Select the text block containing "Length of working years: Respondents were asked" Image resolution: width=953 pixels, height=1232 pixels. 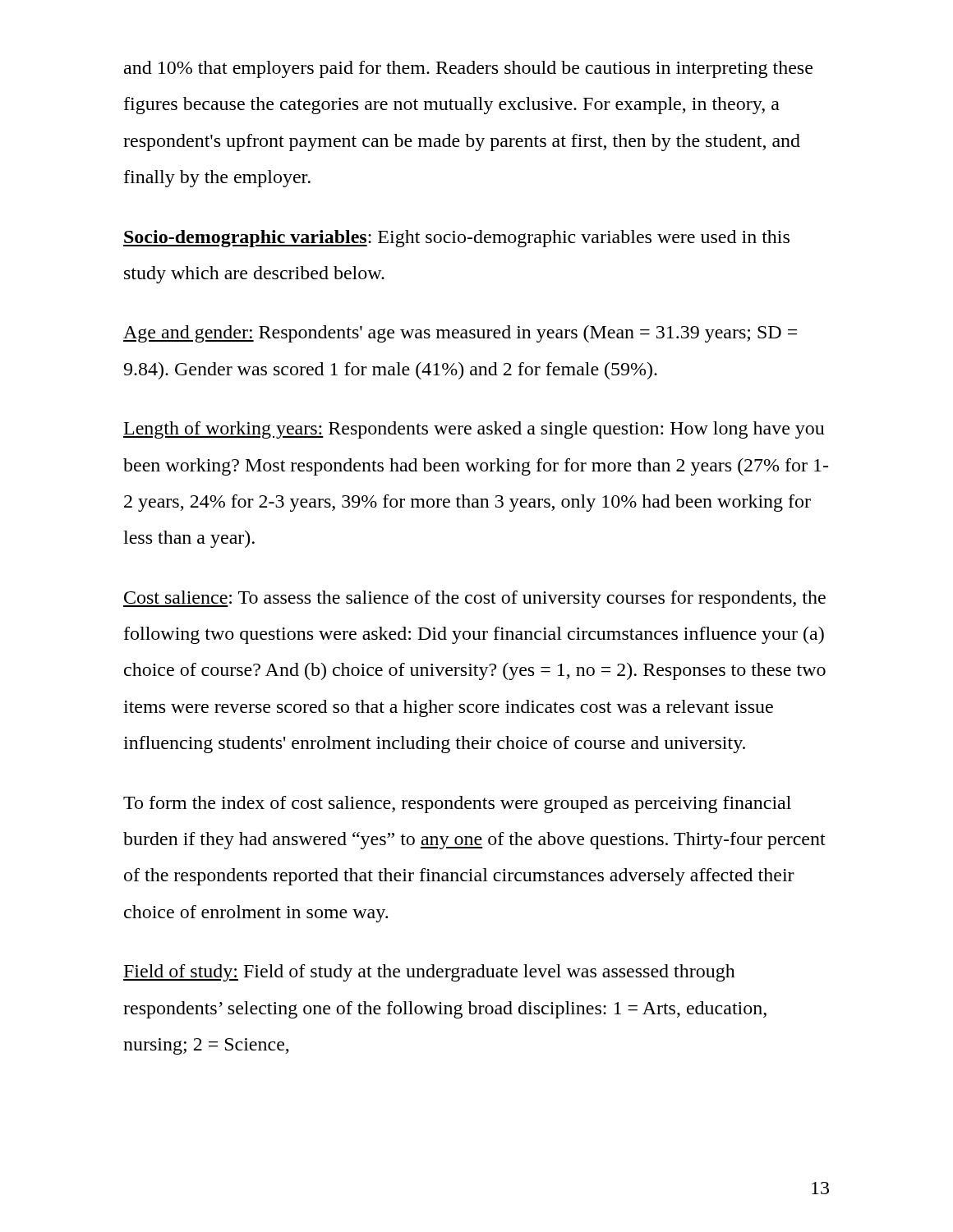point(474,430)
